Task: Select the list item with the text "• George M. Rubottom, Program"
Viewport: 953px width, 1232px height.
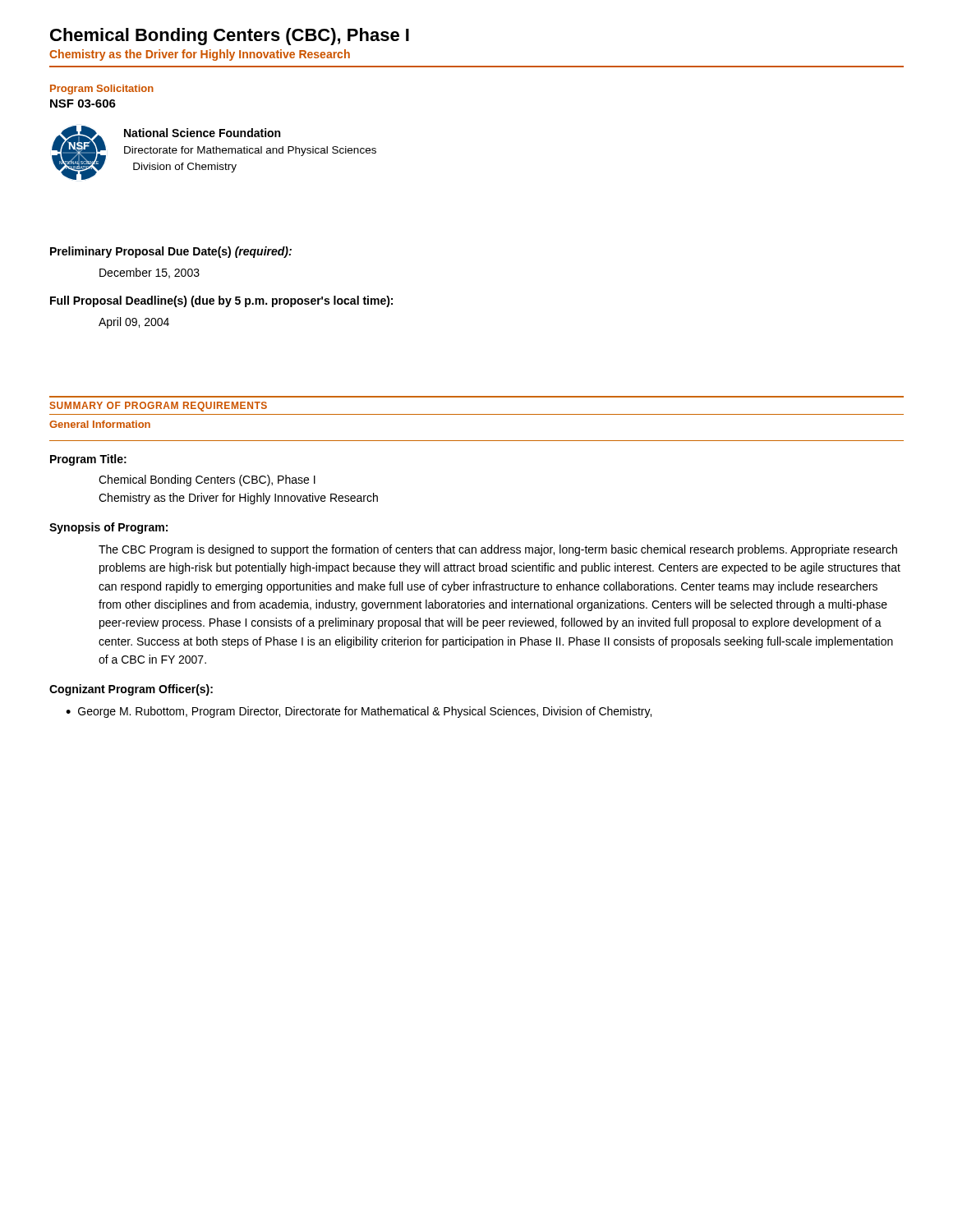Action: point(359,712)
